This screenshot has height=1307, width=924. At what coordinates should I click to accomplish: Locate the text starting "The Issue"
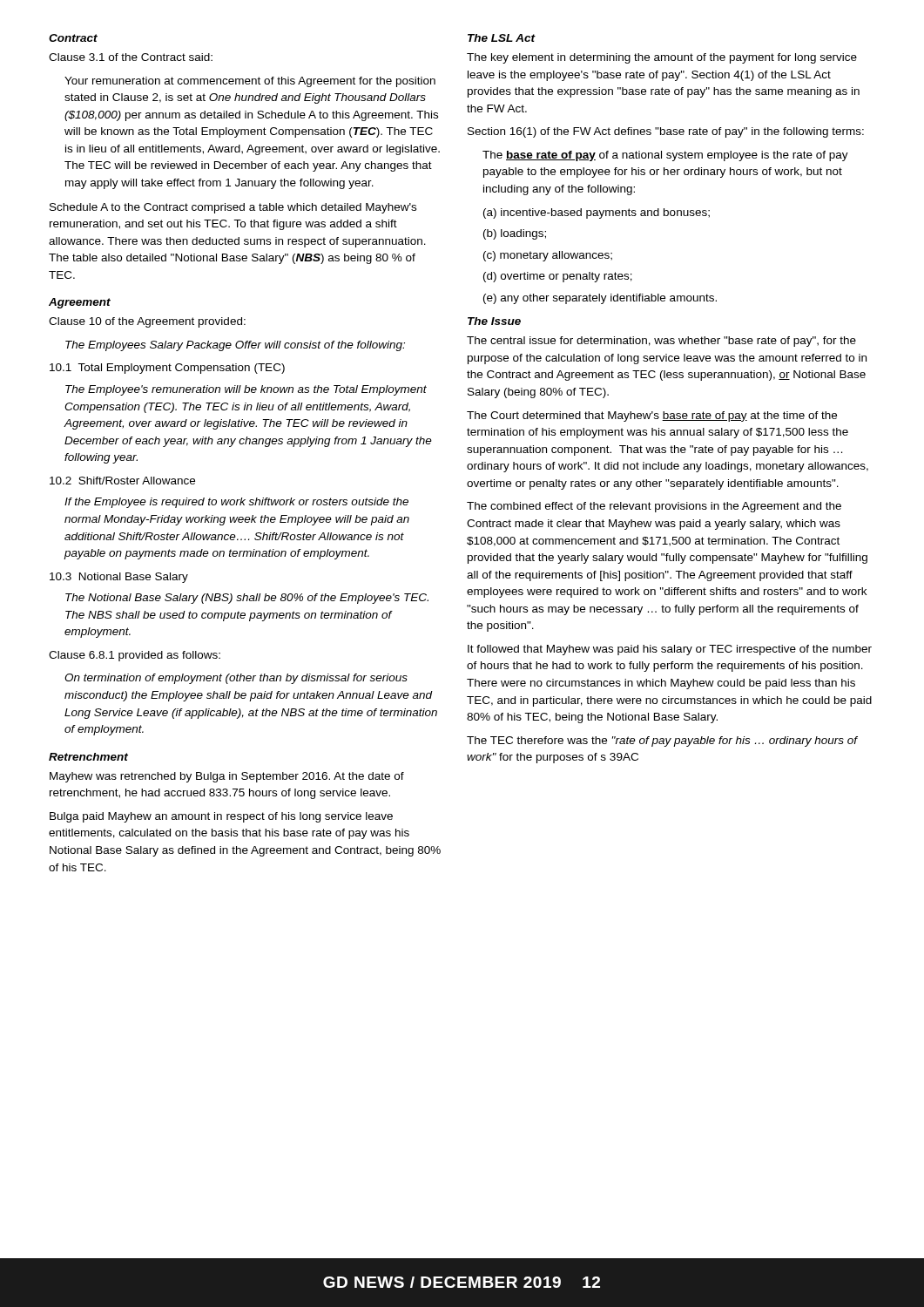point(494,321)
